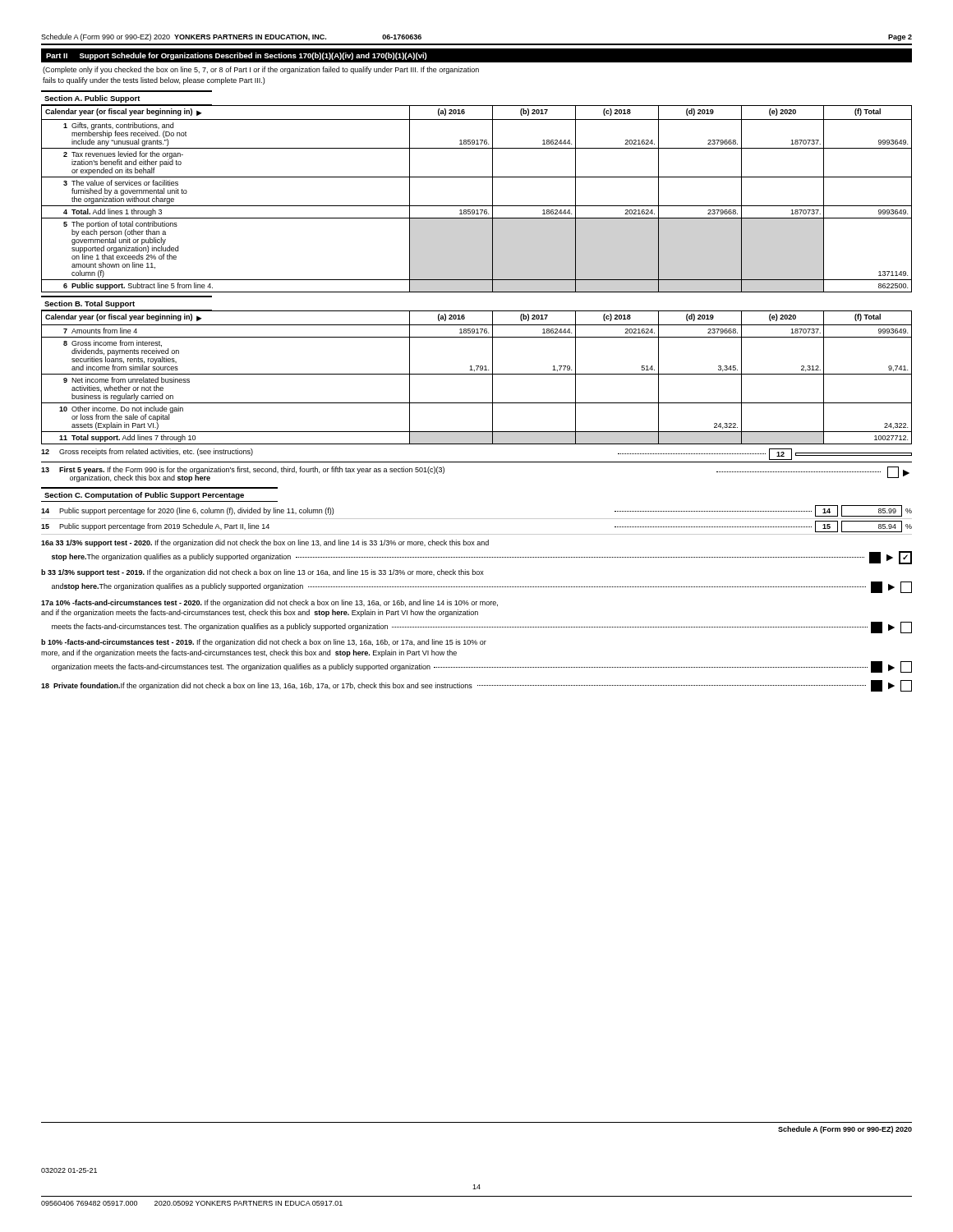Select the text block starting "Section A. Public"
This screenshot has height=1232, width=953.
coord(92,98)
